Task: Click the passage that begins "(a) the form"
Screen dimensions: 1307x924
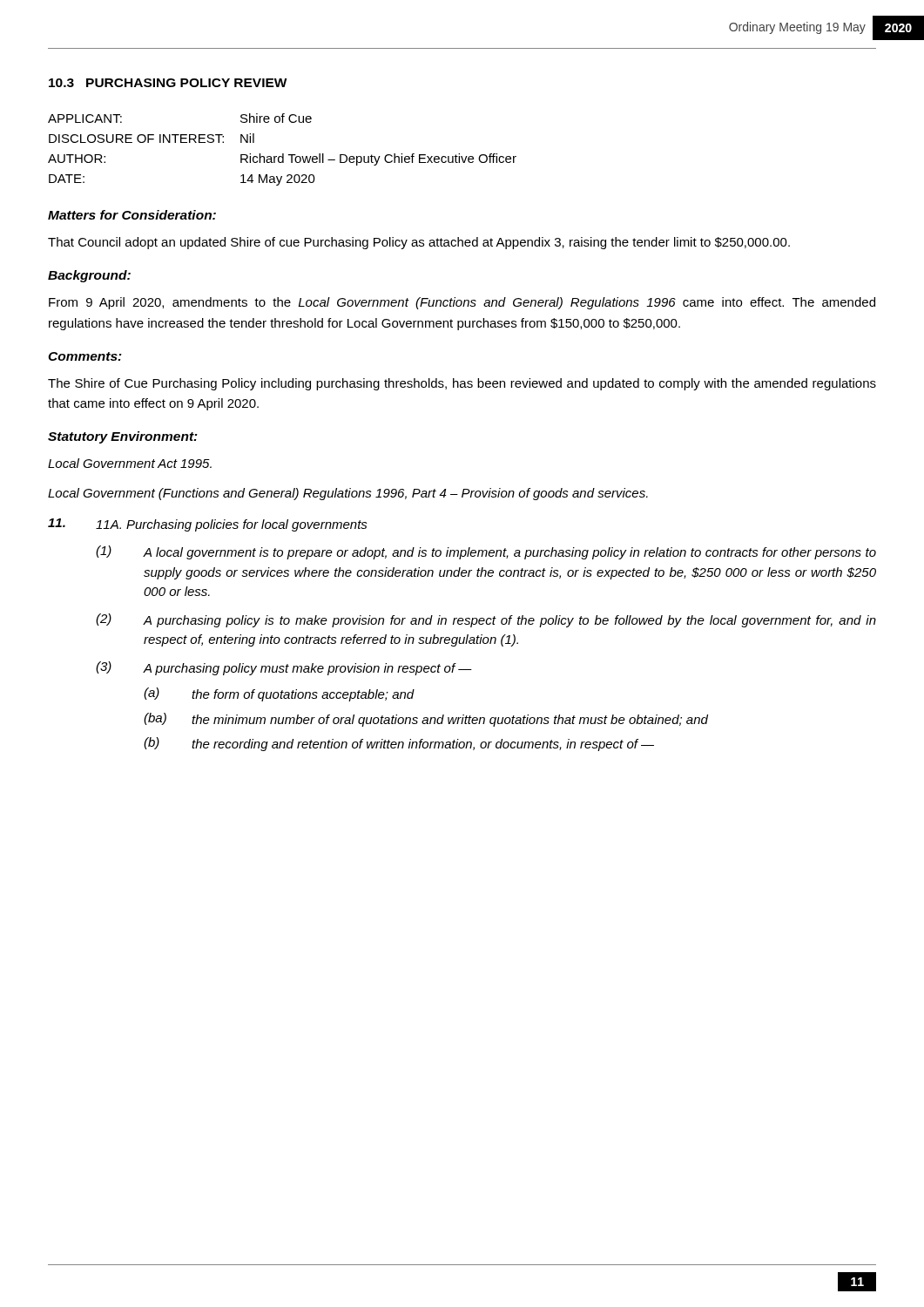Action: 279,695
